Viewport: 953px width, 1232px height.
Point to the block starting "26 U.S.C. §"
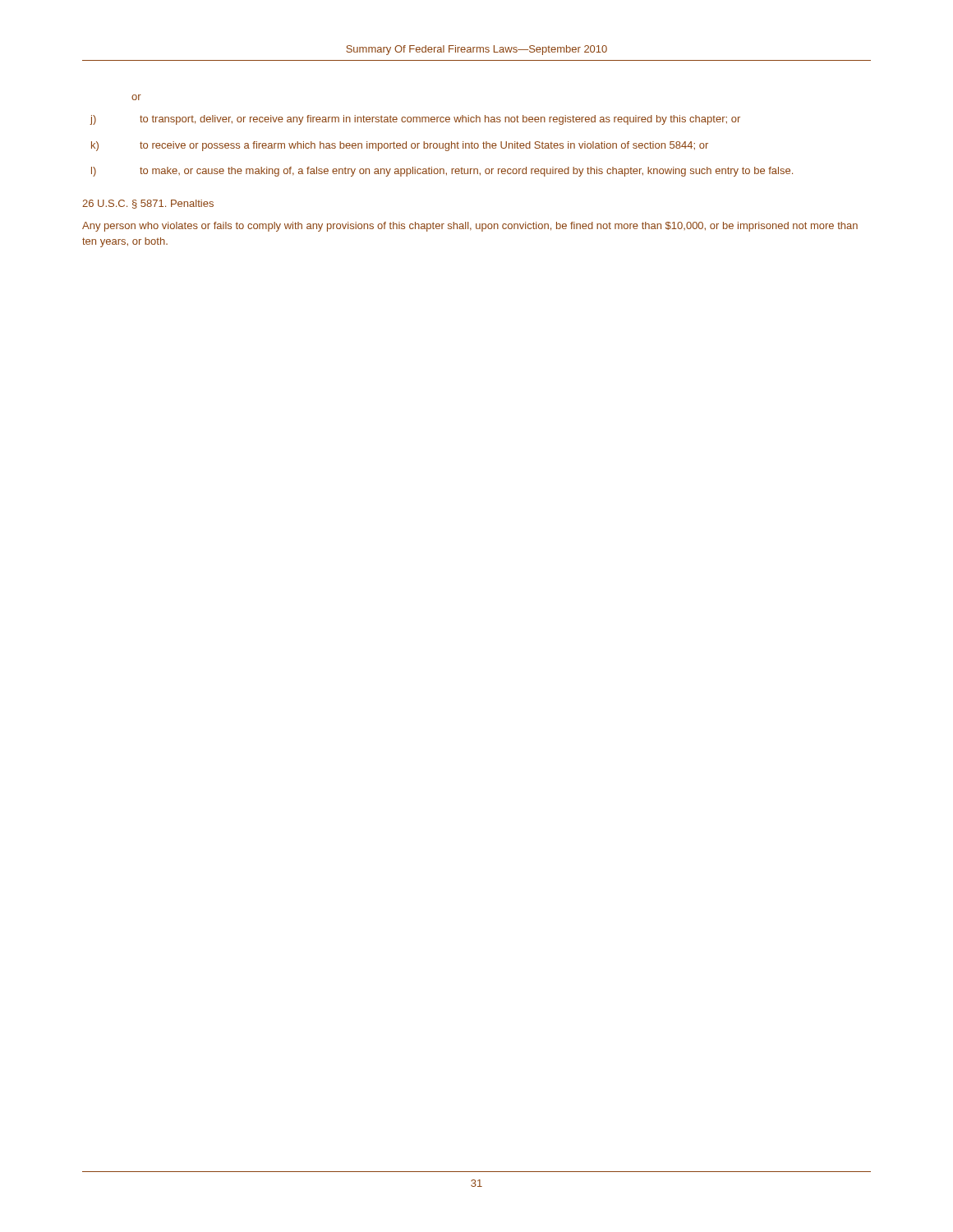pyautogui.click(x=148, y=203)
